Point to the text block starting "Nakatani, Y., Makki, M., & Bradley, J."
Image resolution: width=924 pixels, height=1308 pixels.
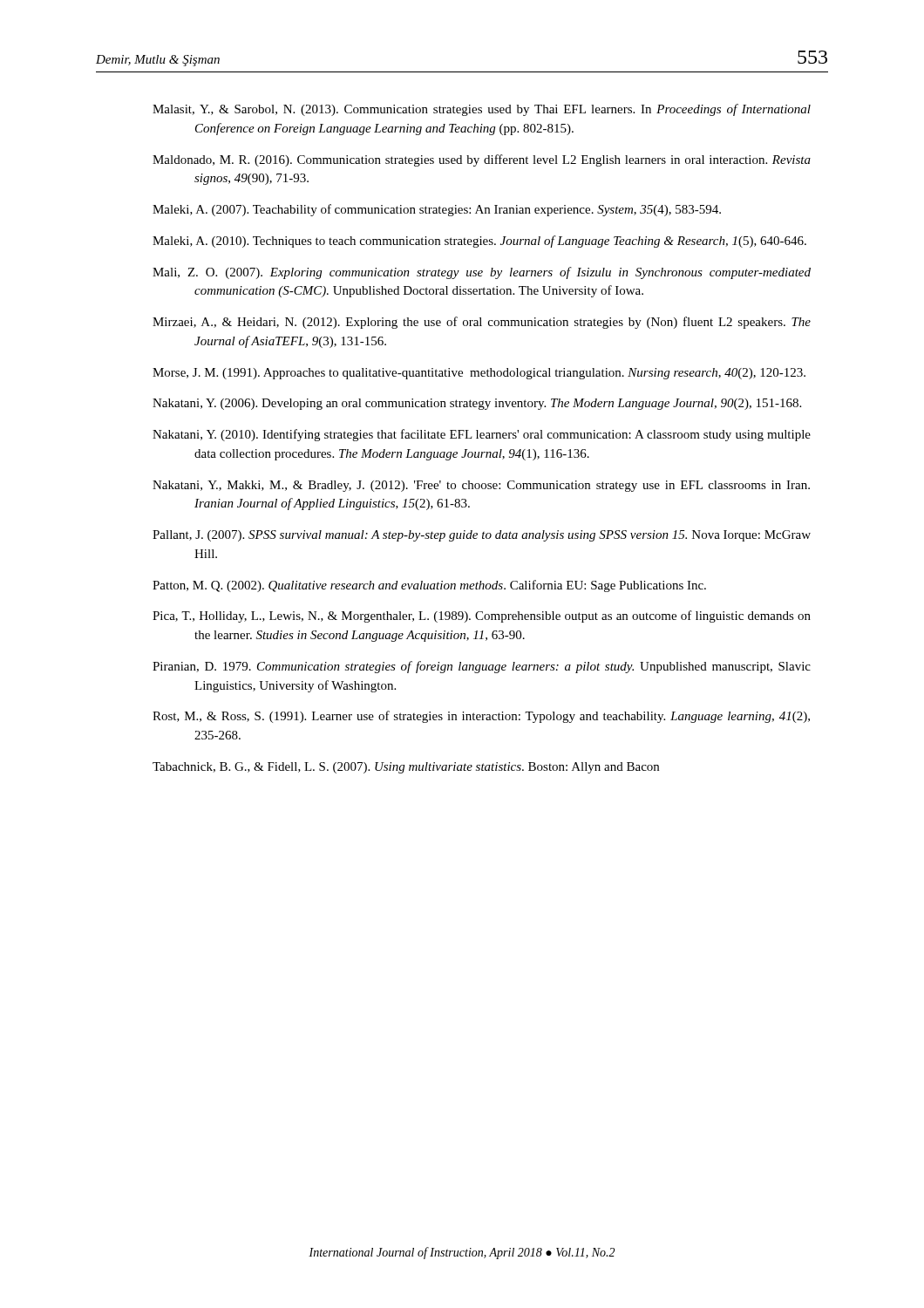pyautogui.click(x=482, y=494)
